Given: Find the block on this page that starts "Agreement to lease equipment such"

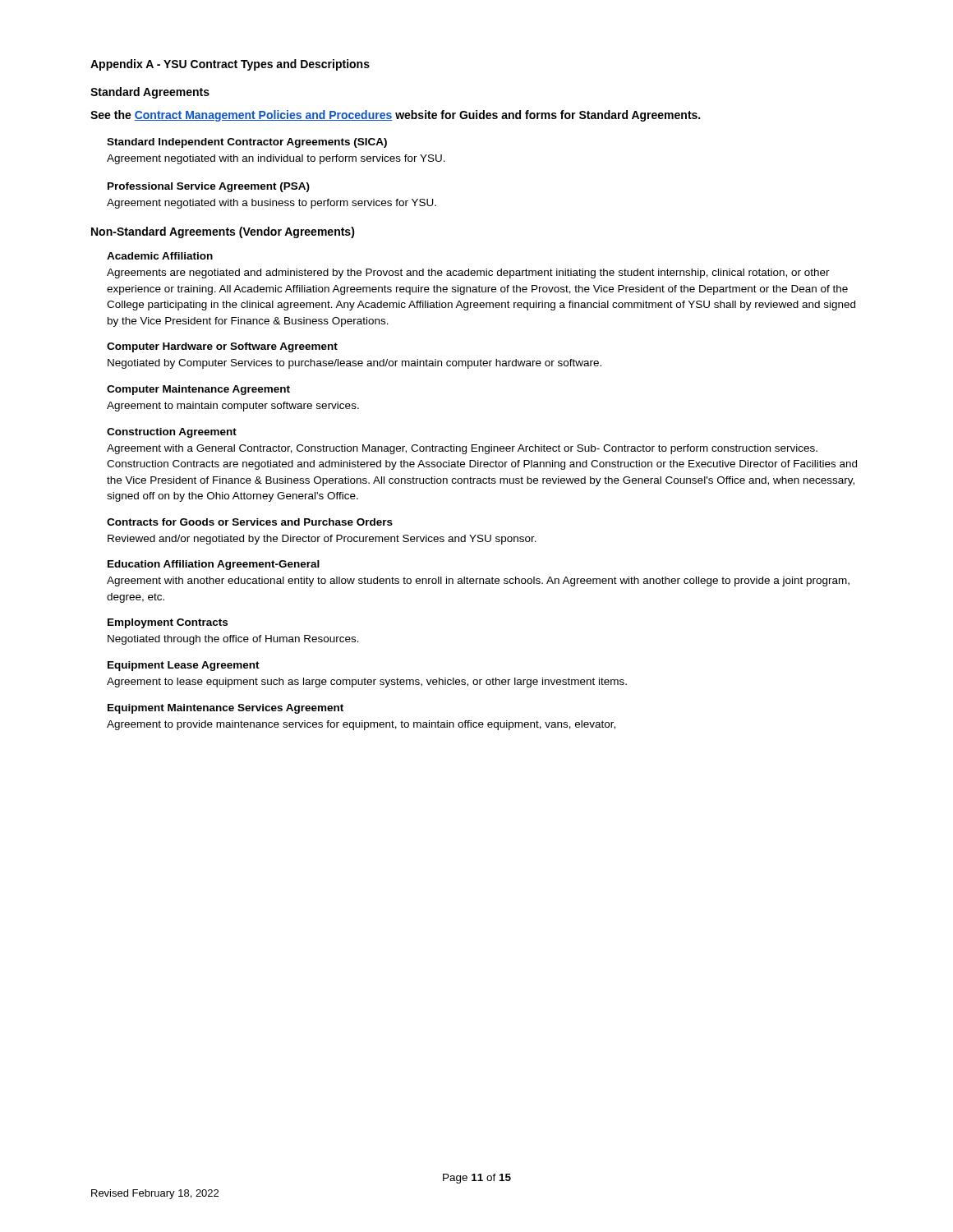Looking at the screenshot, I should tap(367, 681).
